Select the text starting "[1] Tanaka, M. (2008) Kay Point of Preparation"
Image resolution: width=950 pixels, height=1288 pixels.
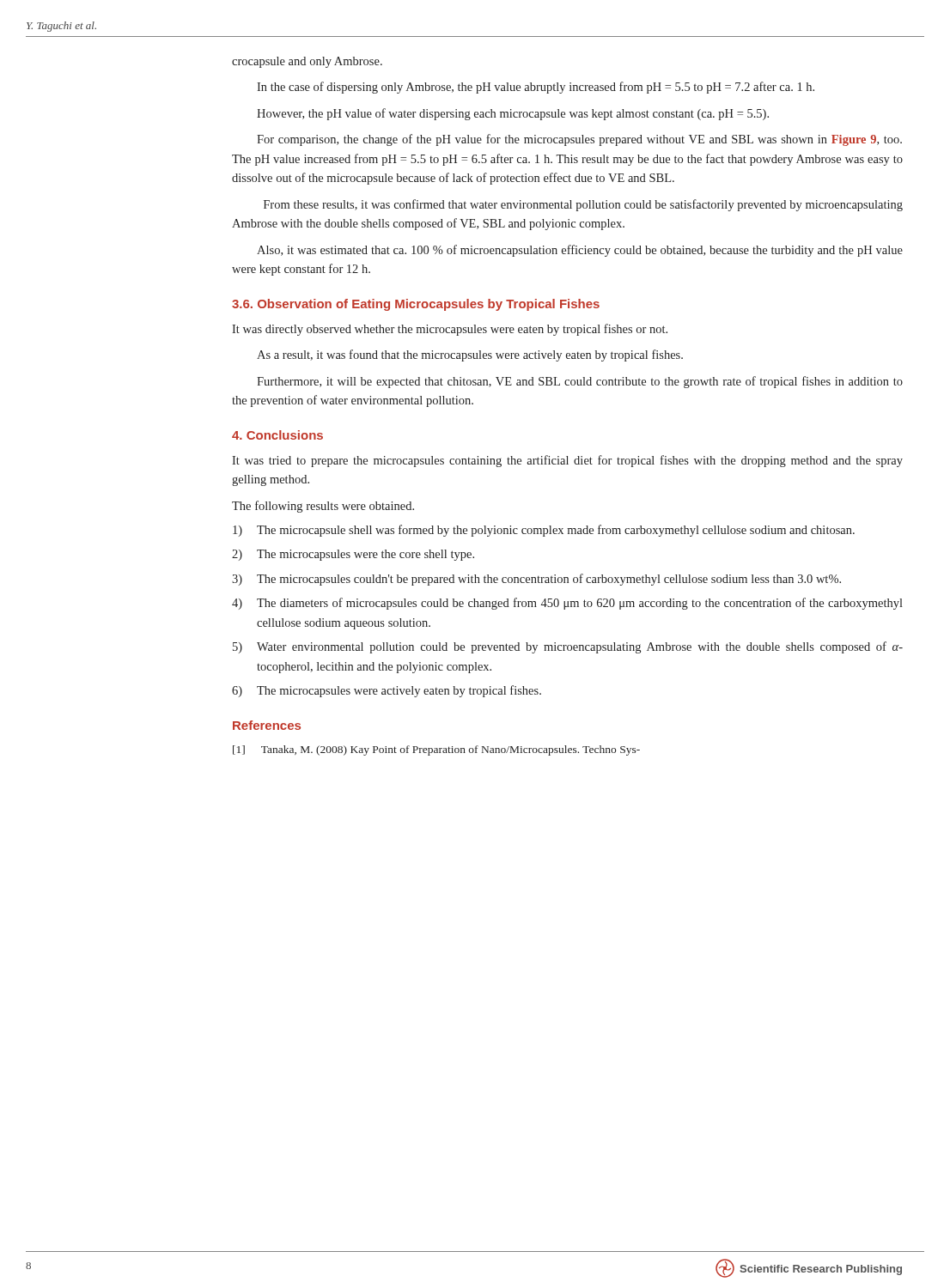(567, 750)
